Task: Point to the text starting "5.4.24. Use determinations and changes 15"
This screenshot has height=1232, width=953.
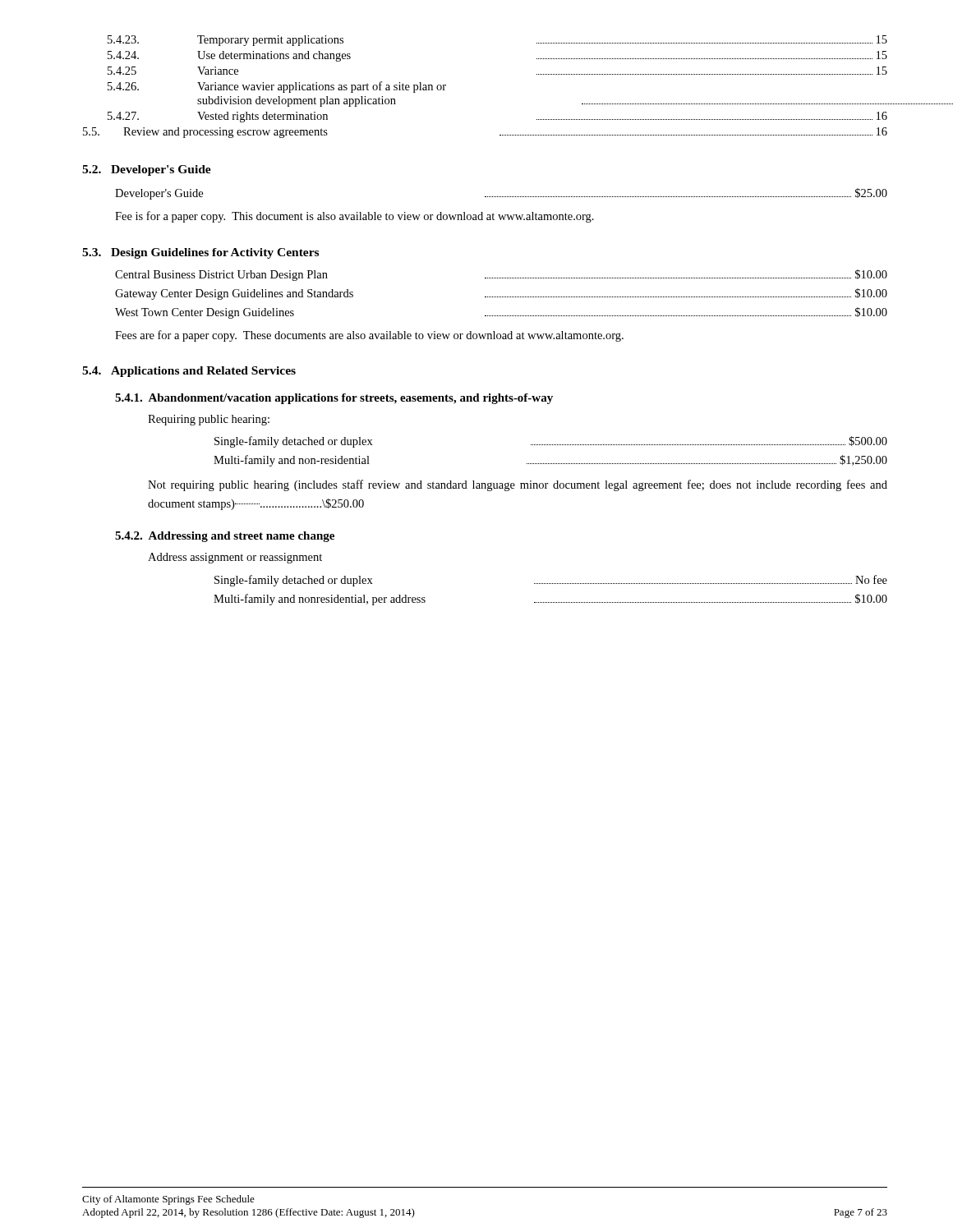Action: point(120,56)
